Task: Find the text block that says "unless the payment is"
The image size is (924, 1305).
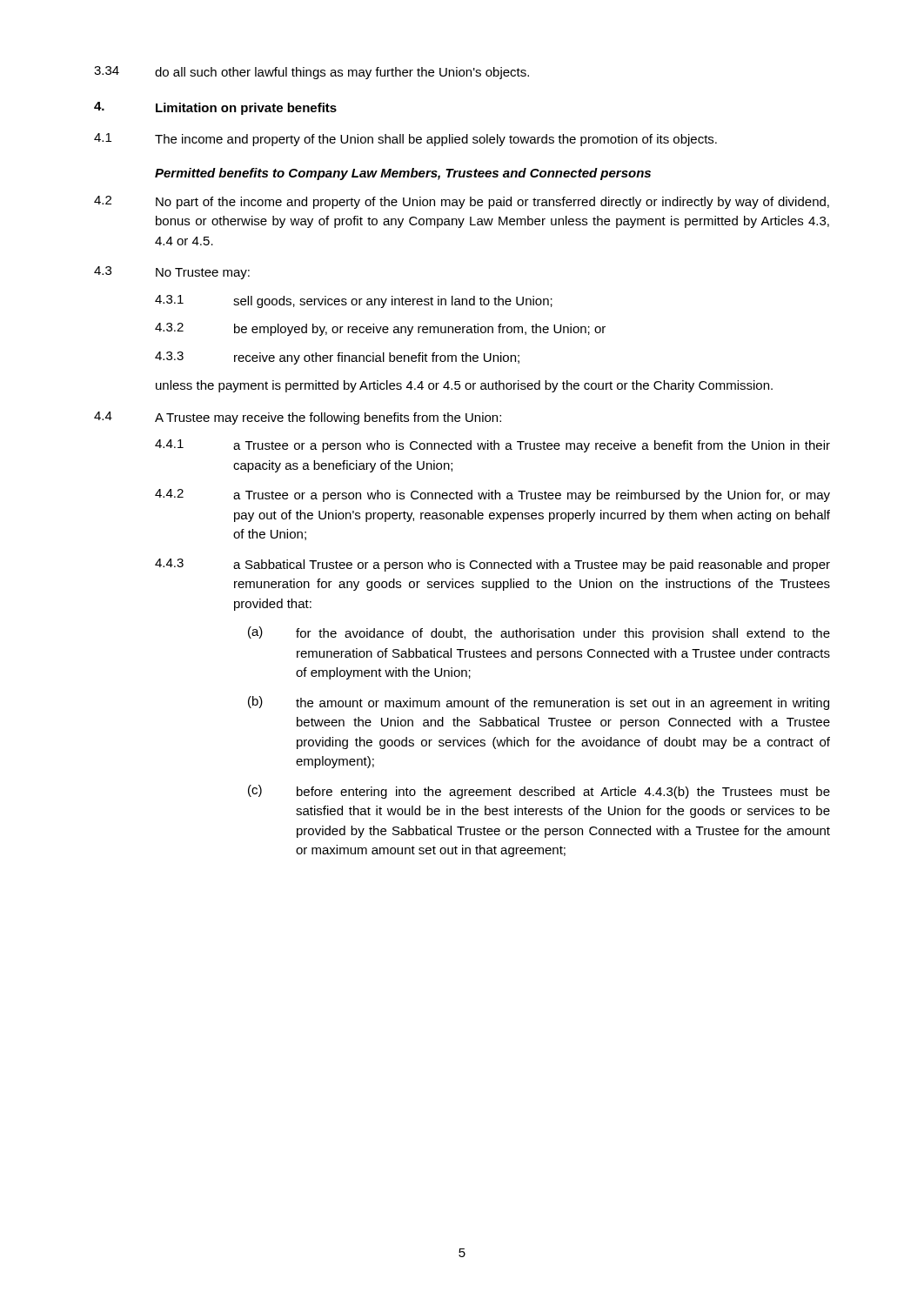Action: tap(464, 385)
